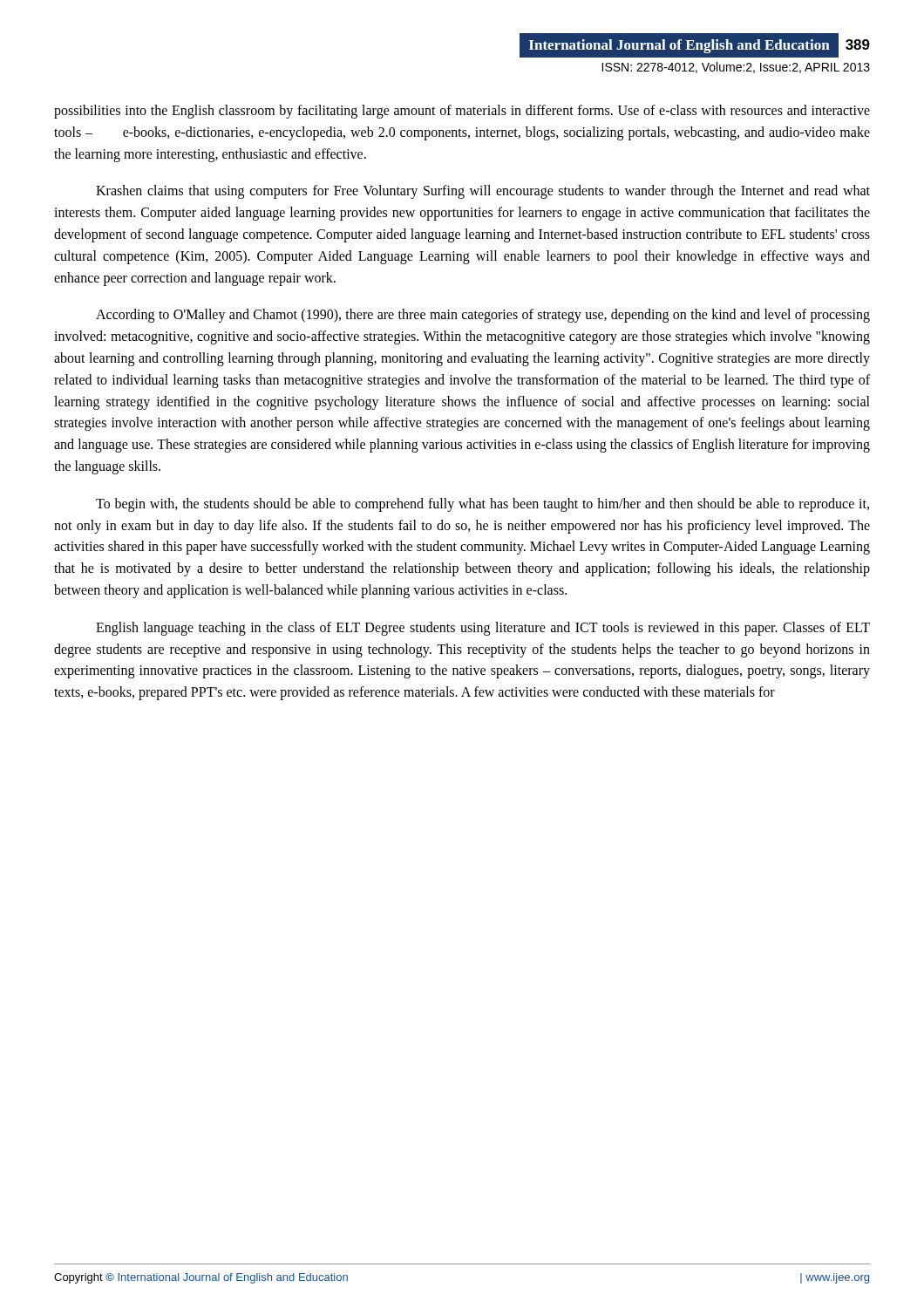924x1308 pixels.
Task: Click on the block starting "Krashen claims that using computers for Free Voluntary"
Action: pos(462,234)
